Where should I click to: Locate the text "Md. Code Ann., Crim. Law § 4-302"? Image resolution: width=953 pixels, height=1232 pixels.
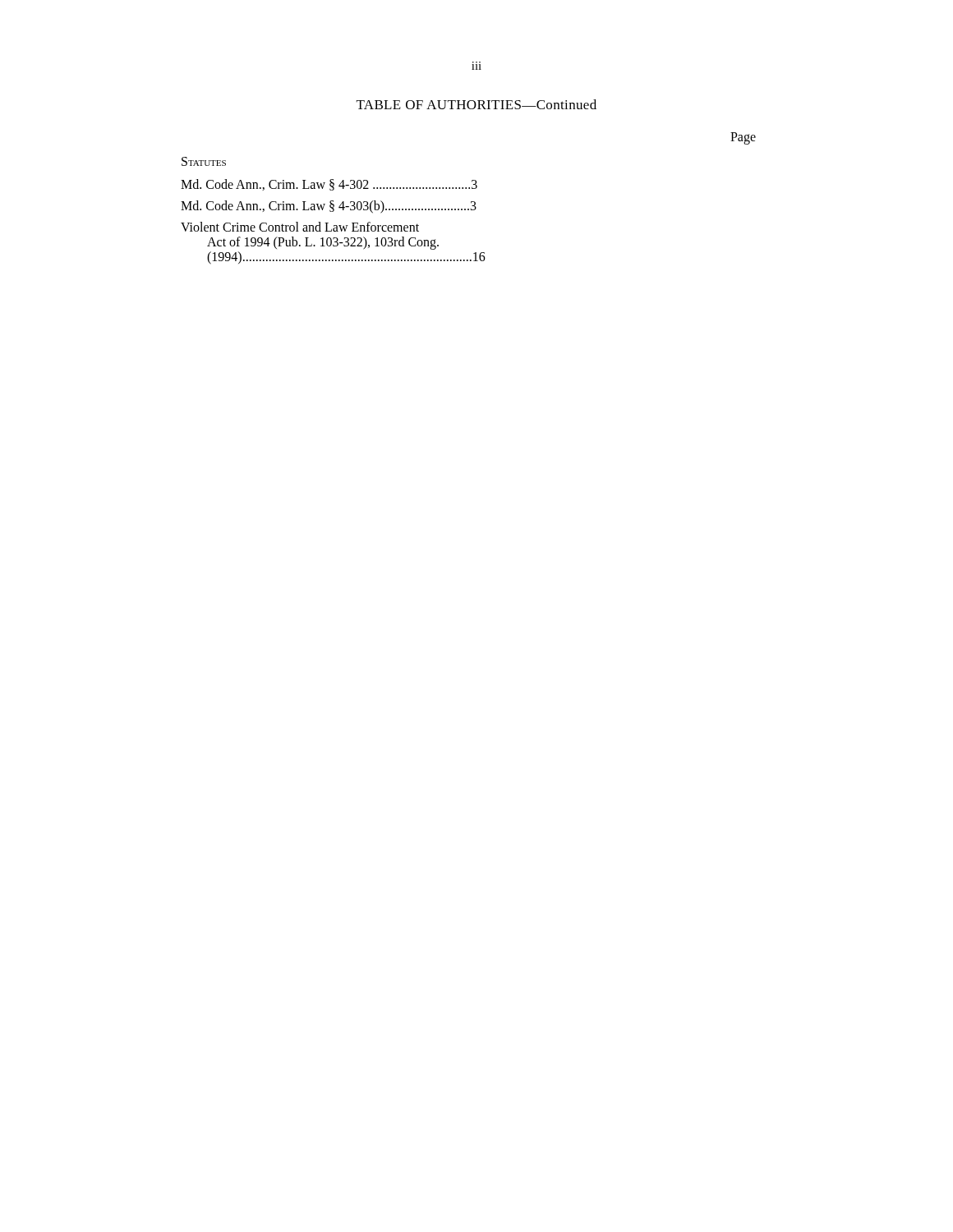476,185
